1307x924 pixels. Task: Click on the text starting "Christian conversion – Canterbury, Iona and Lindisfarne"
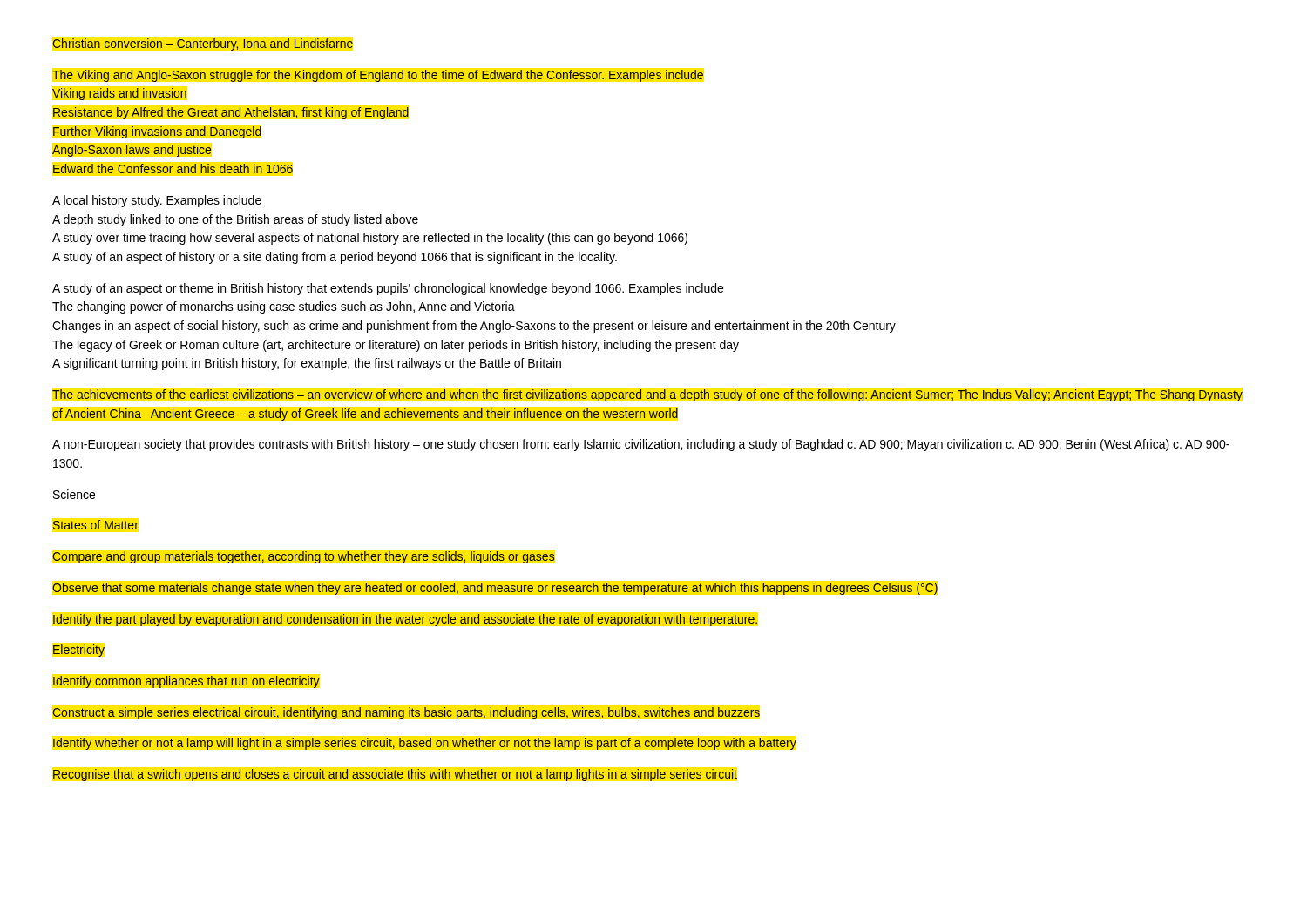(203, 44)
